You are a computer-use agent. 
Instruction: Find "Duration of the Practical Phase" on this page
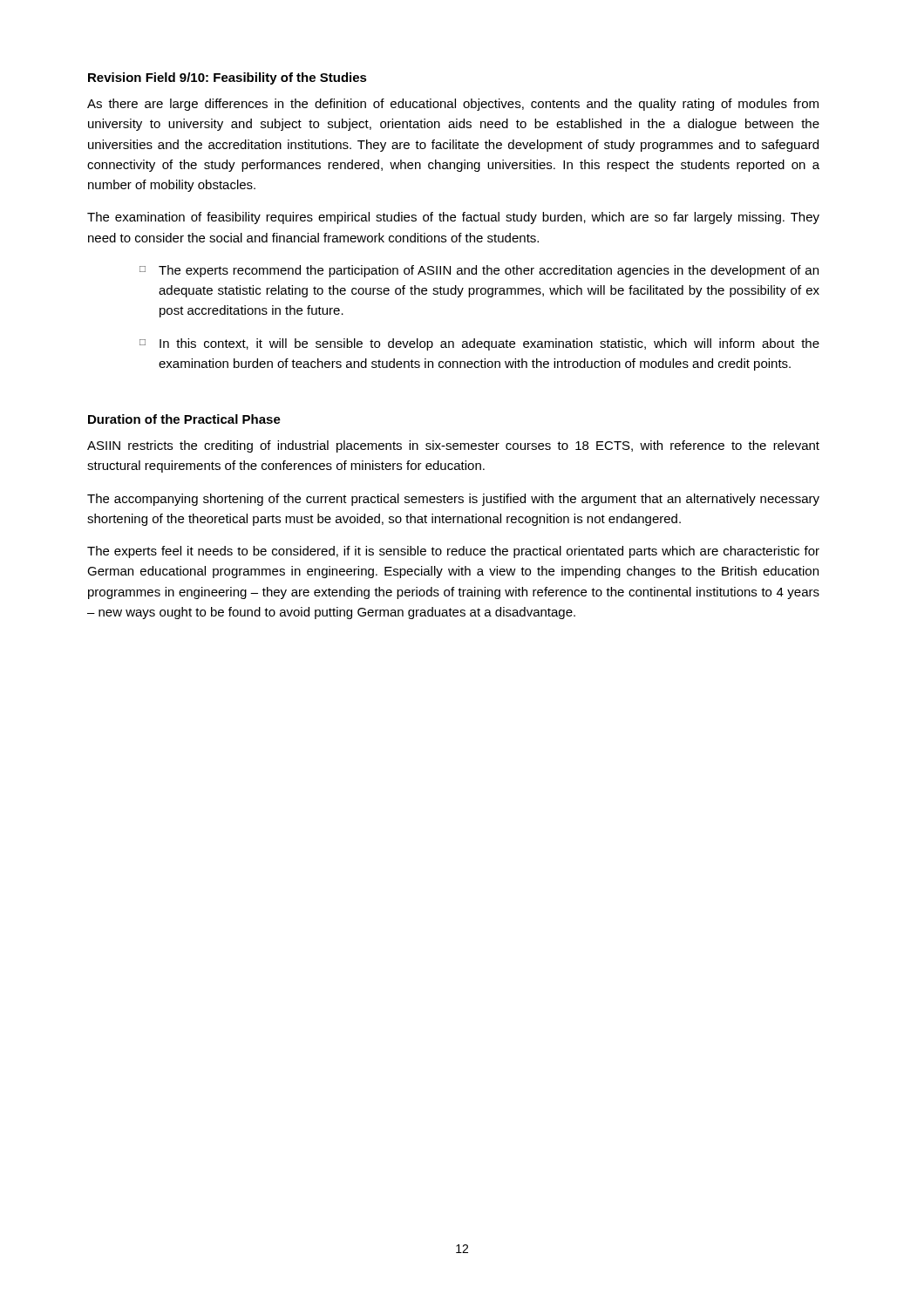pyautogui.click(x=184, y=419)
